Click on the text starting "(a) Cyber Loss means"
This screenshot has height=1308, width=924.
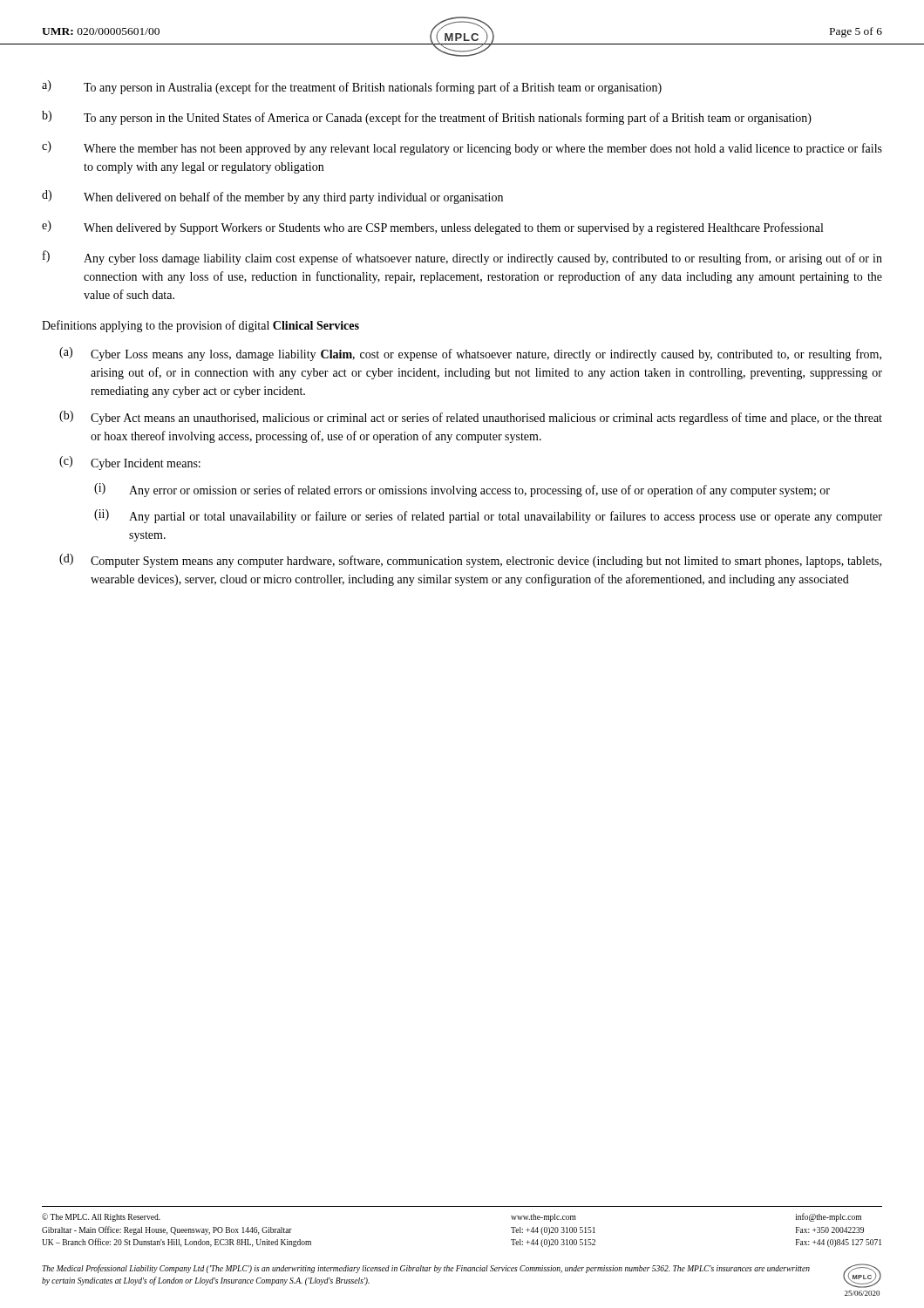click(471, 373)
